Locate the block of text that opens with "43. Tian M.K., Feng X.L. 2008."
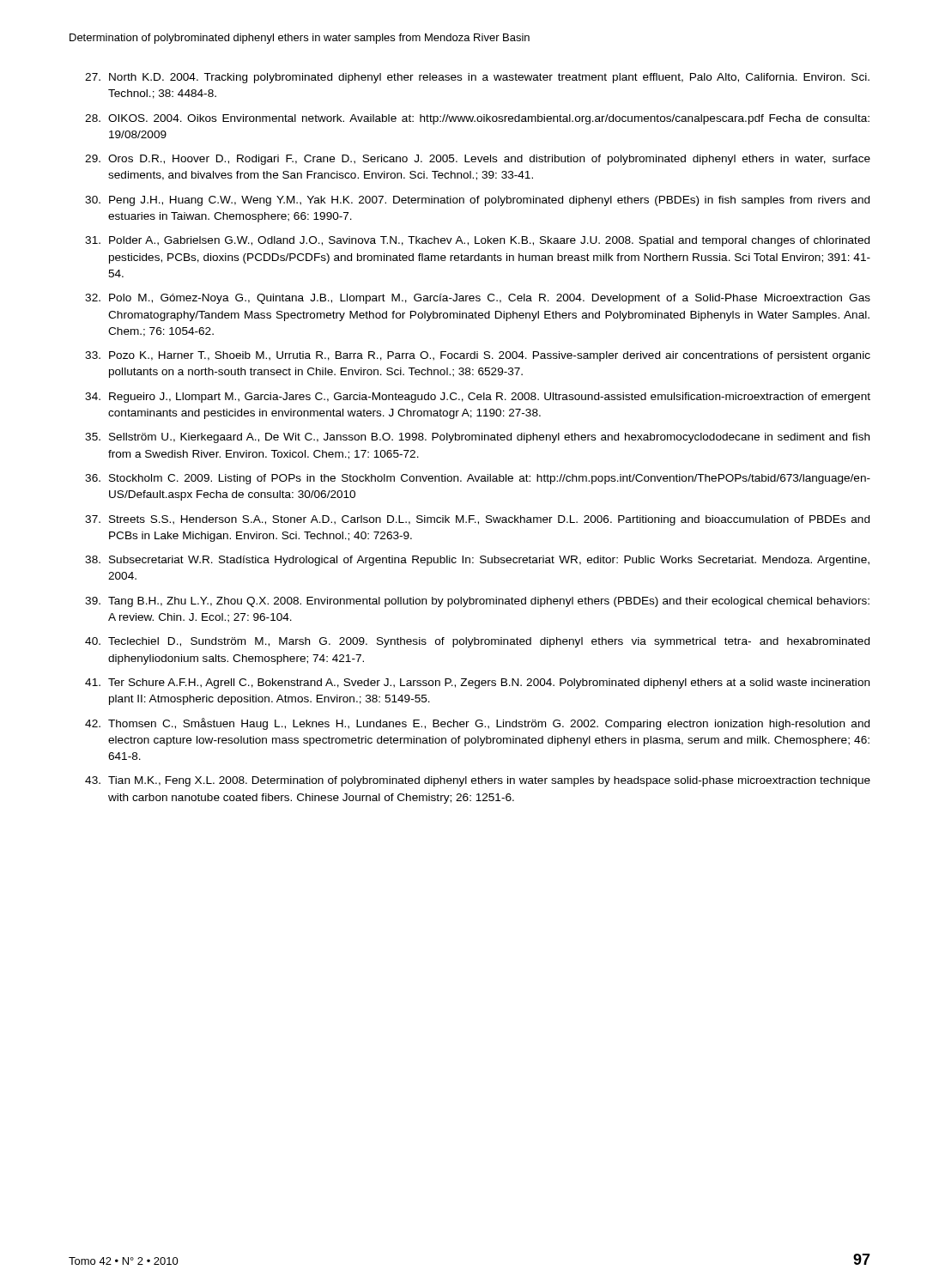This screenshot has height=1288, width=939. 470,789
